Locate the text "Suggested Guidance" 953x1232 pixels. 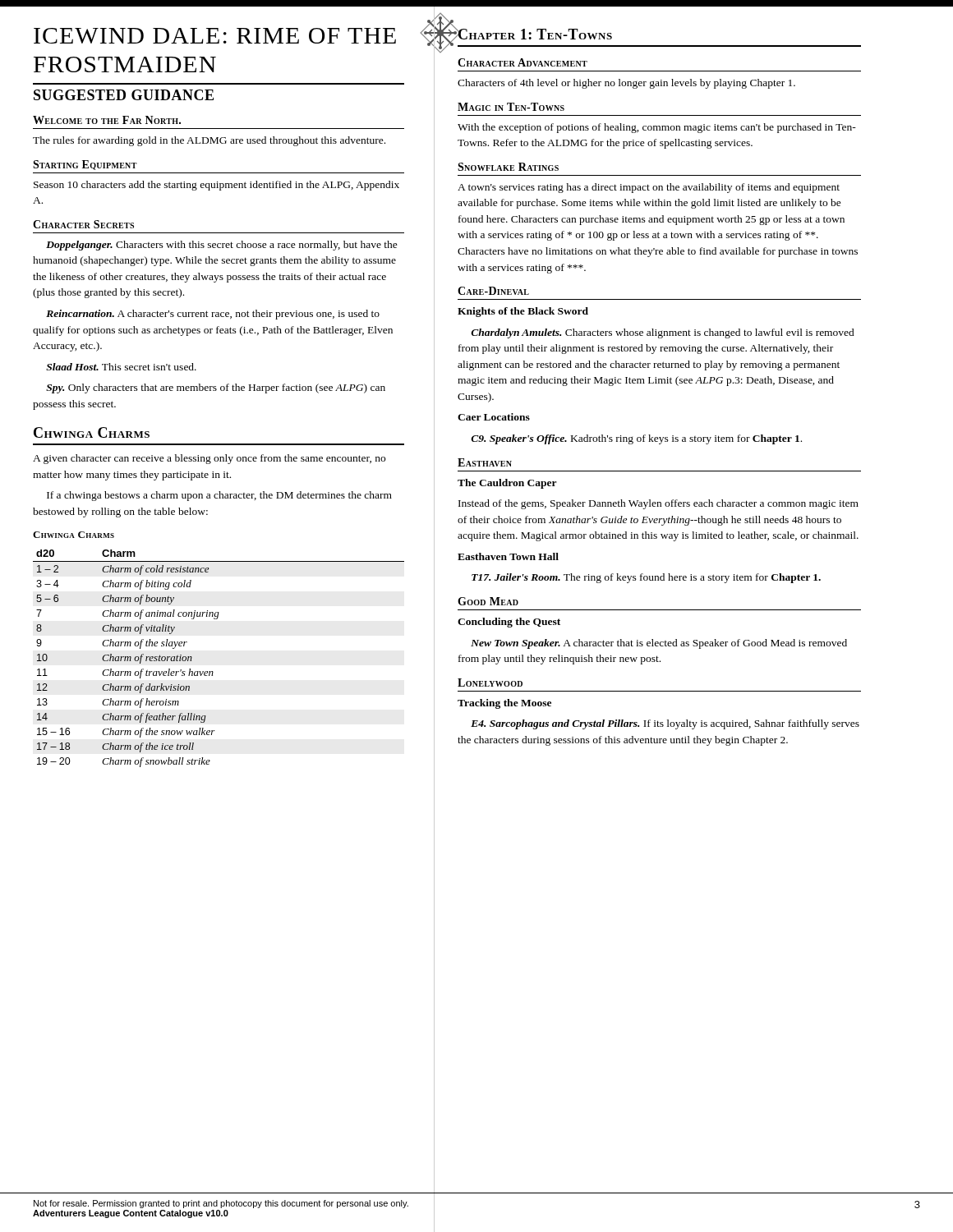coord(219,96)
